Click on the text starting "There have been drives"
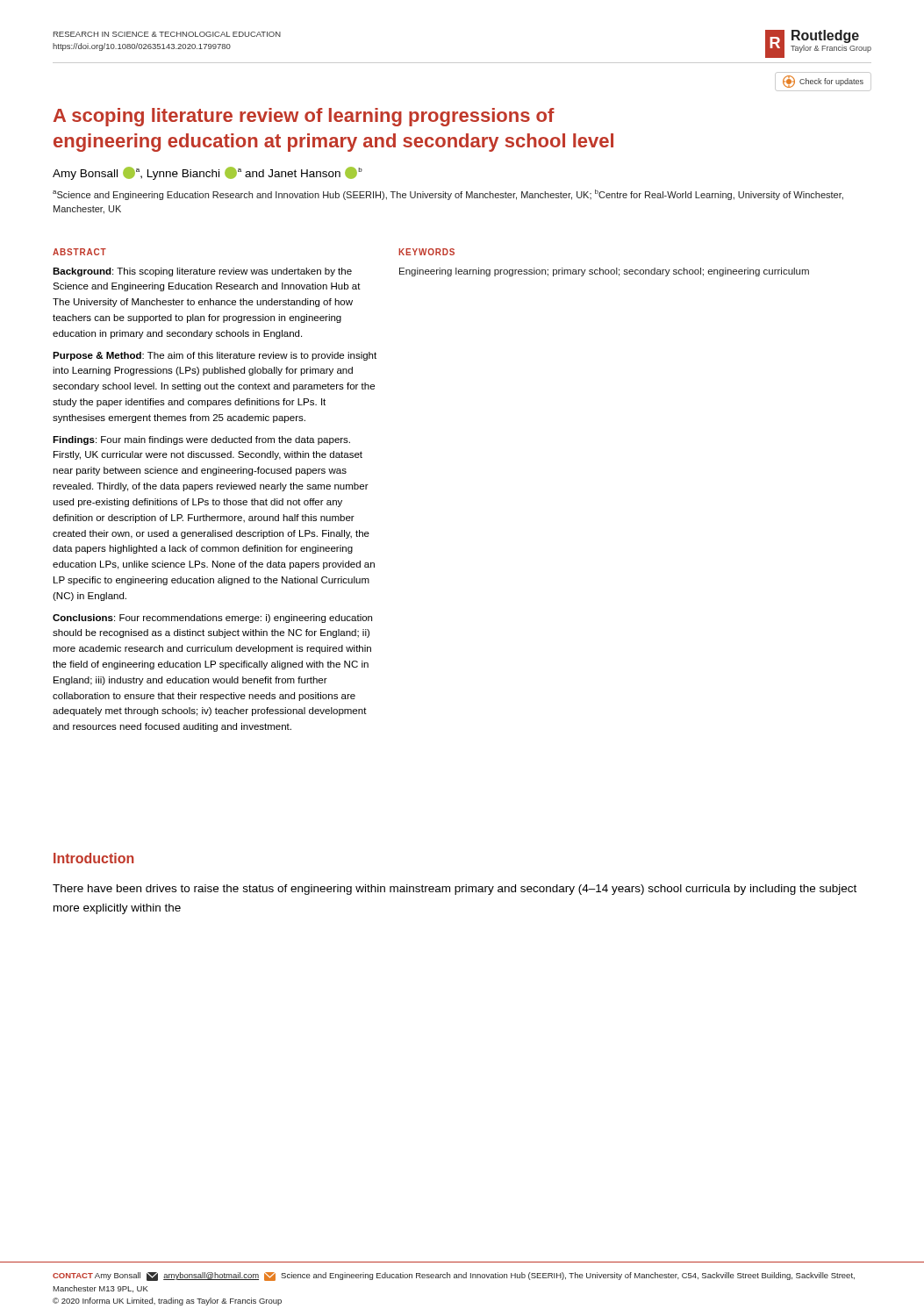 click(x=455, y=898)
